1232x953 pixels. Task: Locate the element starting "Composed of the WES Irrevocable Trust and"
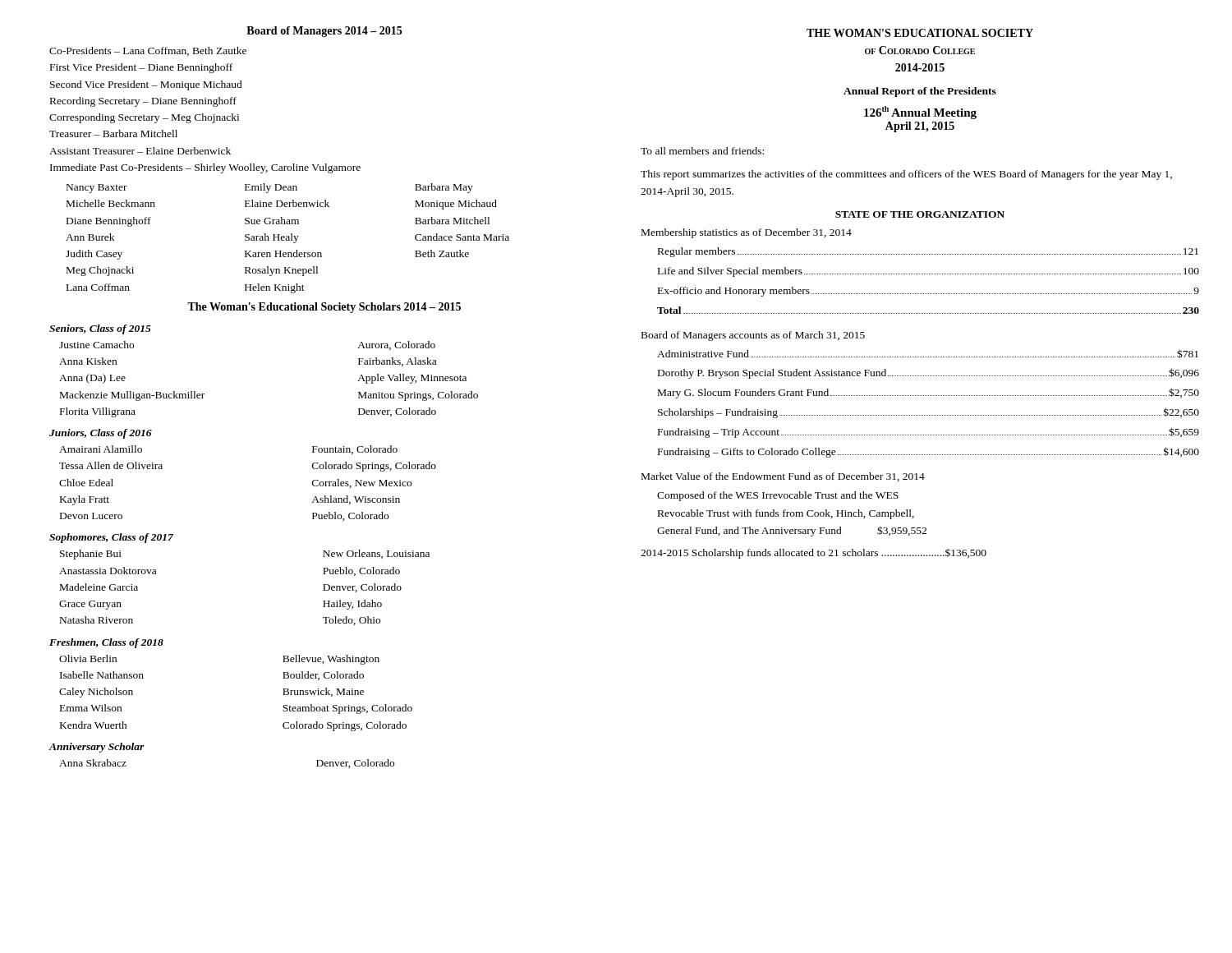pos(792,513)
